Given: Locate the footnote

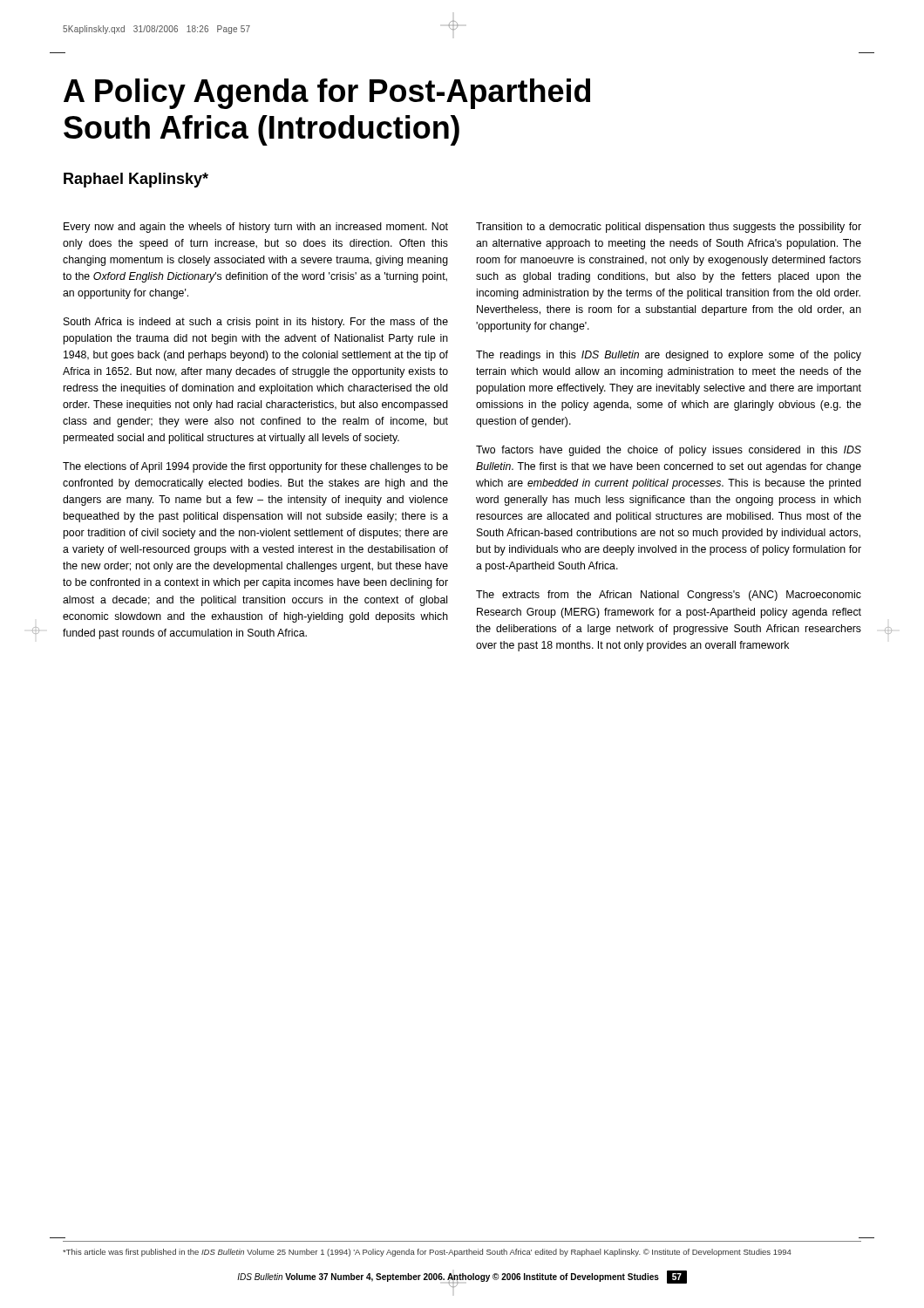Looking at the screenshot, I should (427, 1251).
